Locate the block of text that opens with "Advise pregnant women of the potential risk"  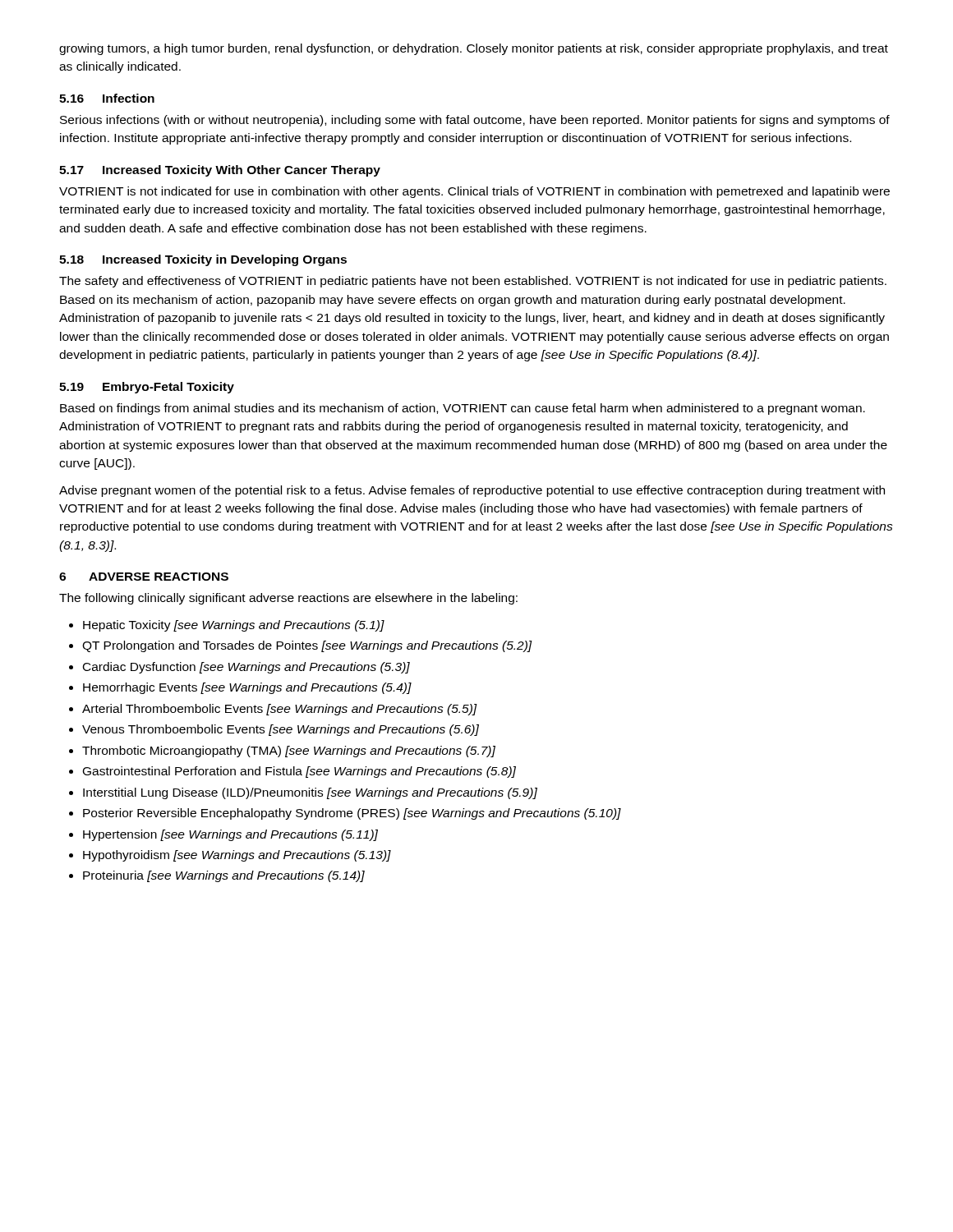tap(476, 518)
